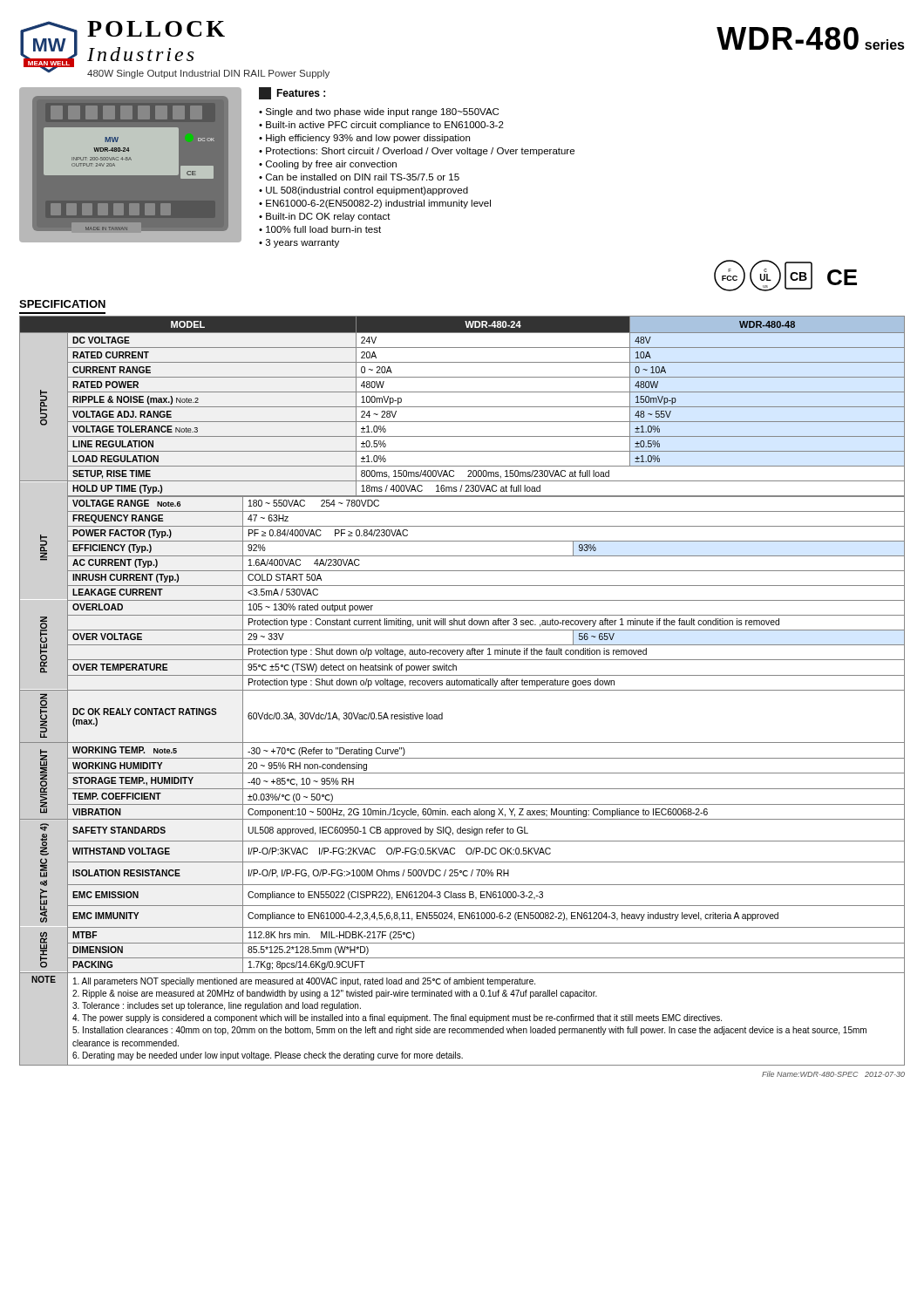Locate the passage starting "• Cooling by free air"
This screenshot has width=924, height=1308.
pos(328,164)
